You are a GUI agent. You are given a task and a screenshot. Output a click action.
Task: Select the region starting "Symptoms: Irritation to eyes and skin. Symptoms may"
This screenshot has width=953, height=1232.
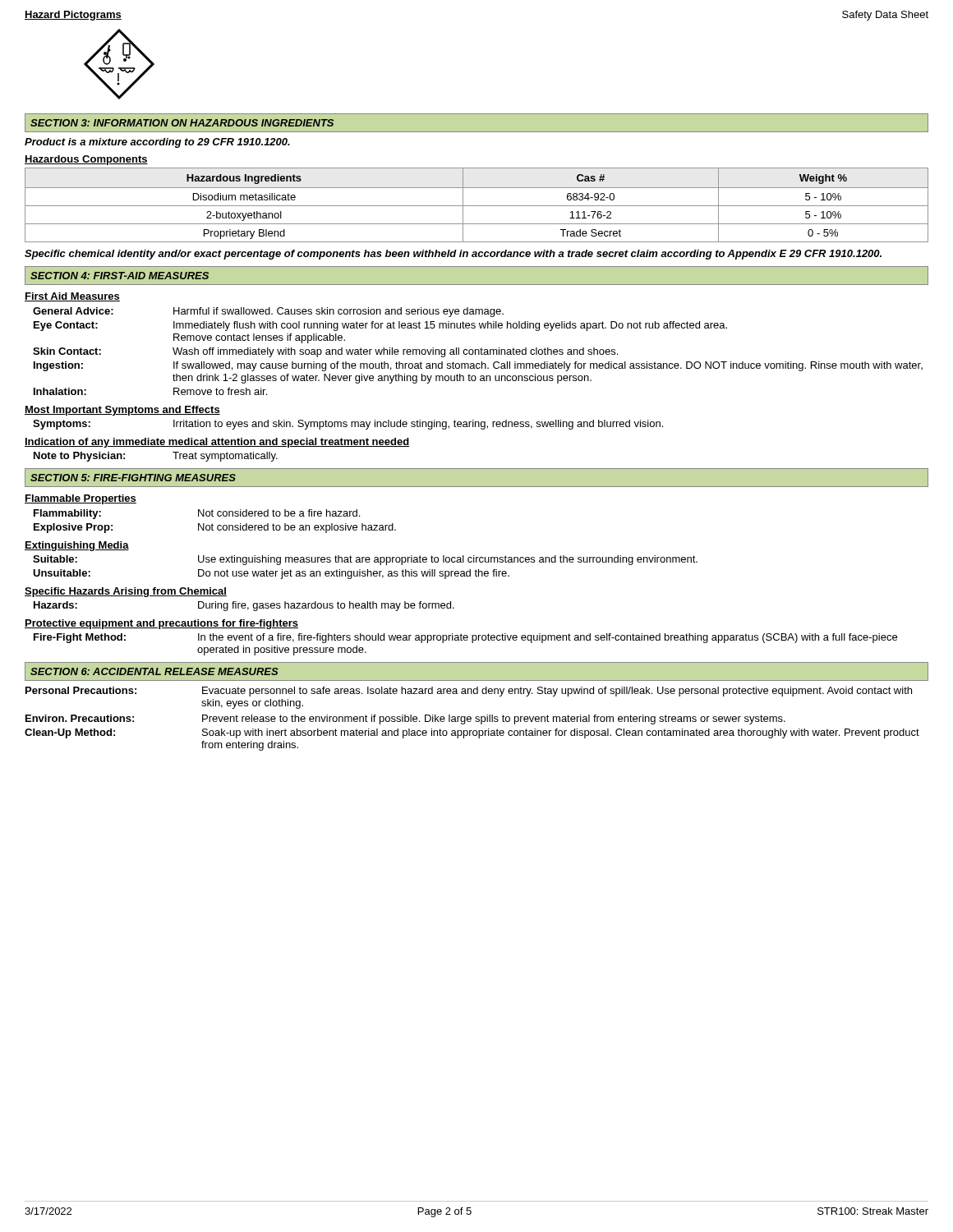coord(476,423)
